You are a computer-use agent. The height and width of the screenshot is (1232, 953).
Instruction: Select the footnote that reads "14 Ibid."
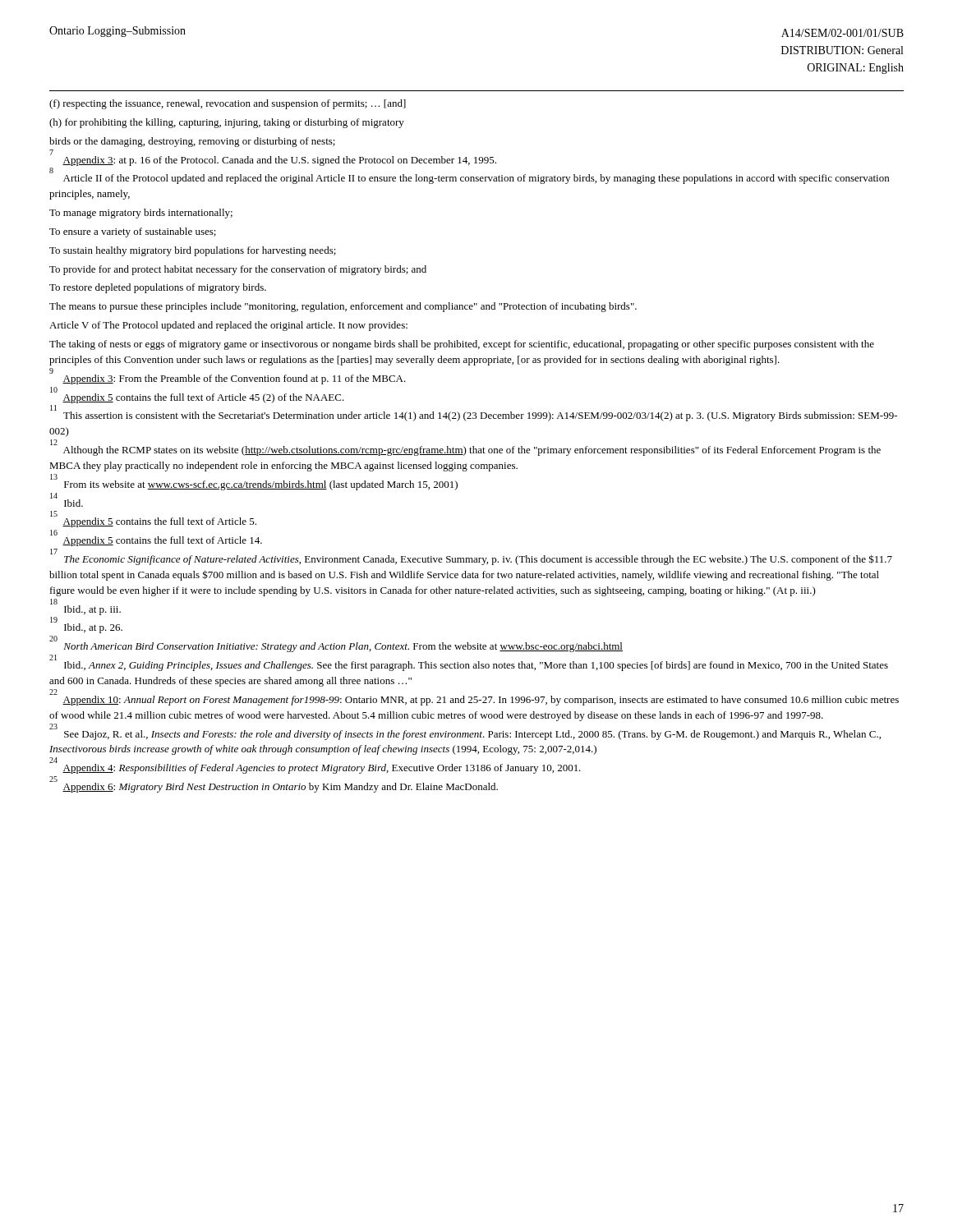tap(67, 501)
